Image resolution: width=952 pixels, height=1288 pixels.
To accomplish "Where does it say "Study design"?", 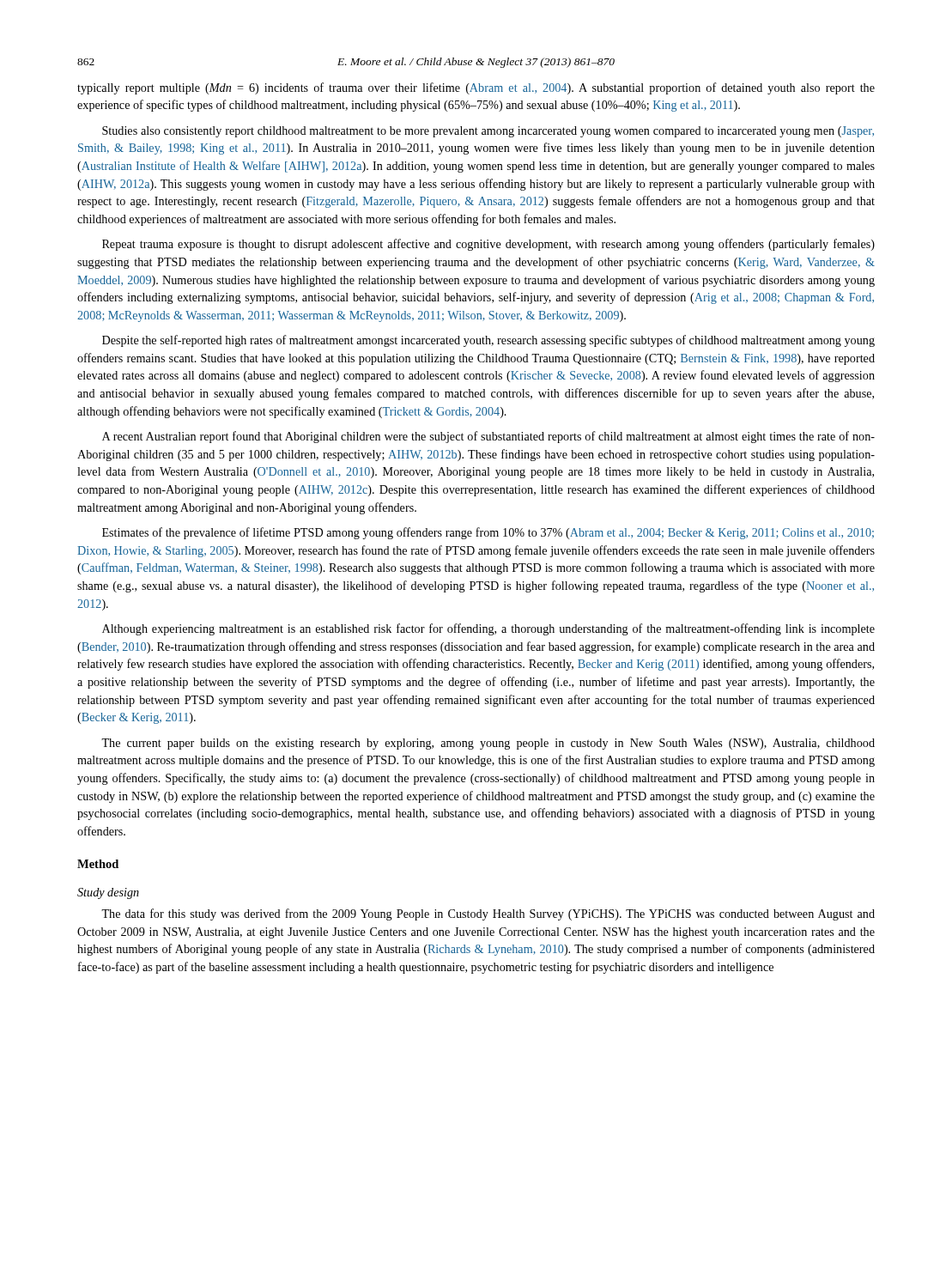I will (108, 892).
